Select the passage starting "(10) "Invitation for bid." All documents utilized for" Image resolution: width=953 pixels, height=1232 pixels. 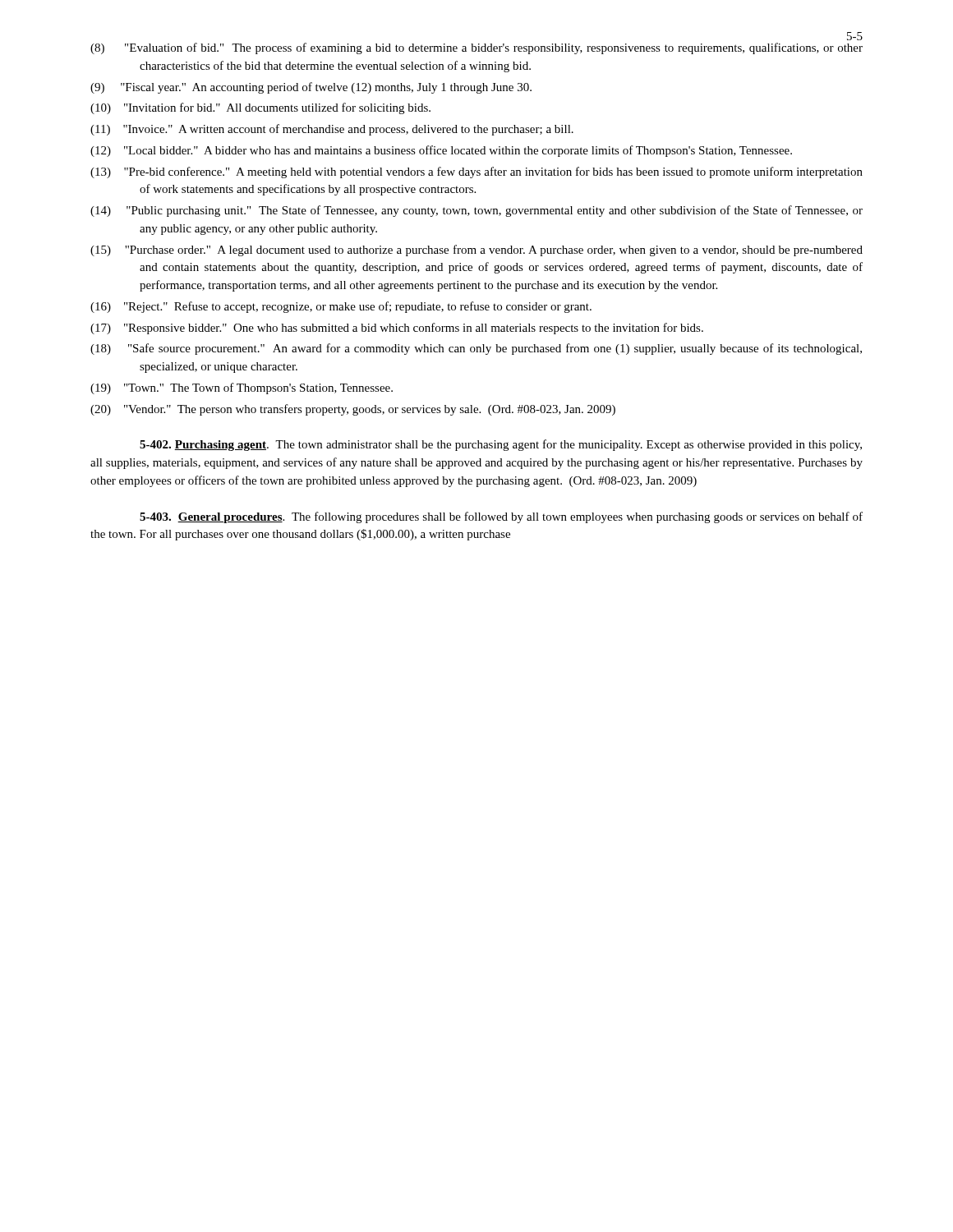pyautogui.click(x=260, y=108)
